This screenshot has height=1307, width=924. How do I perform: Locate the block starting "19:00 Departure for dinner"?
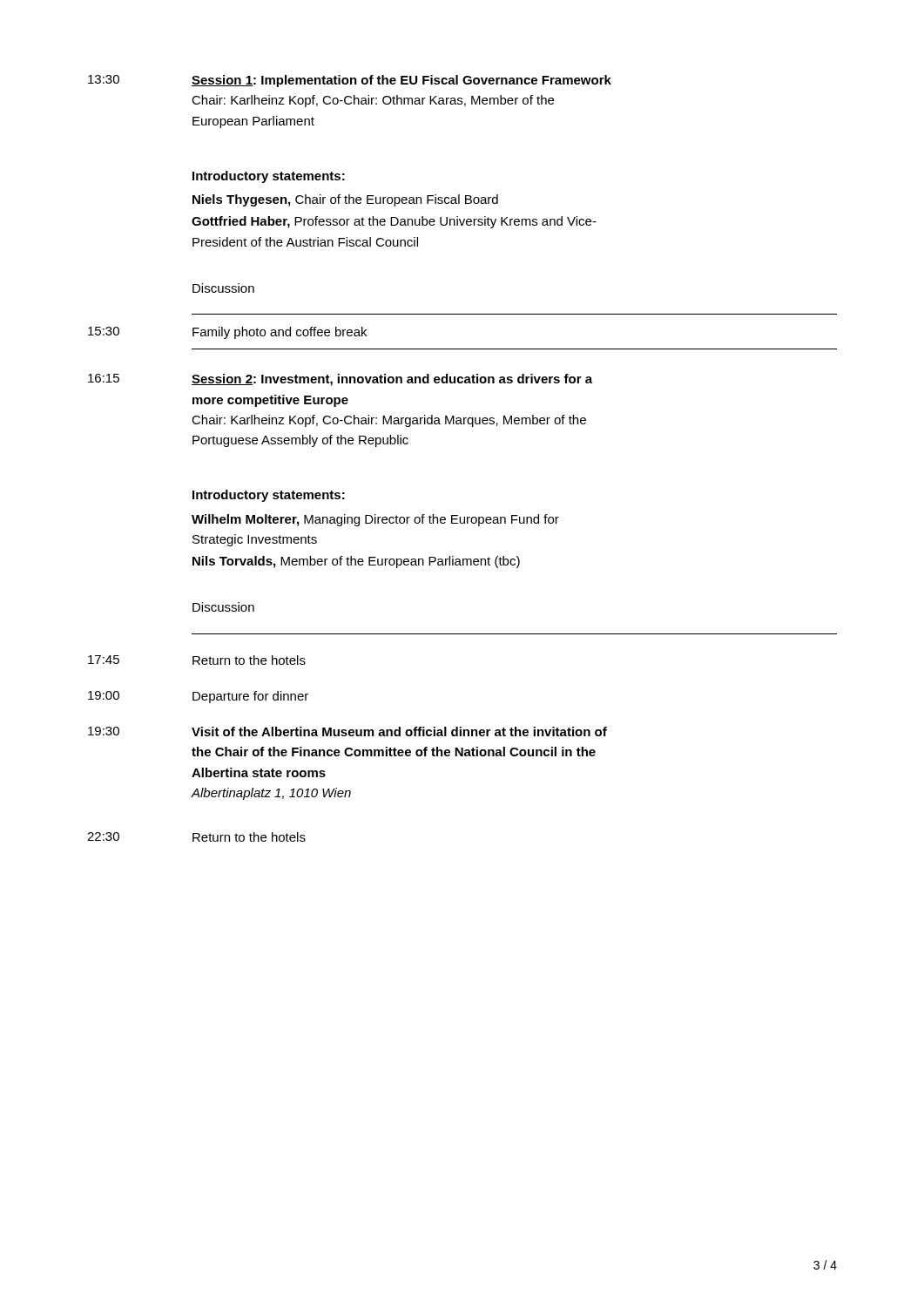point(198,697)
